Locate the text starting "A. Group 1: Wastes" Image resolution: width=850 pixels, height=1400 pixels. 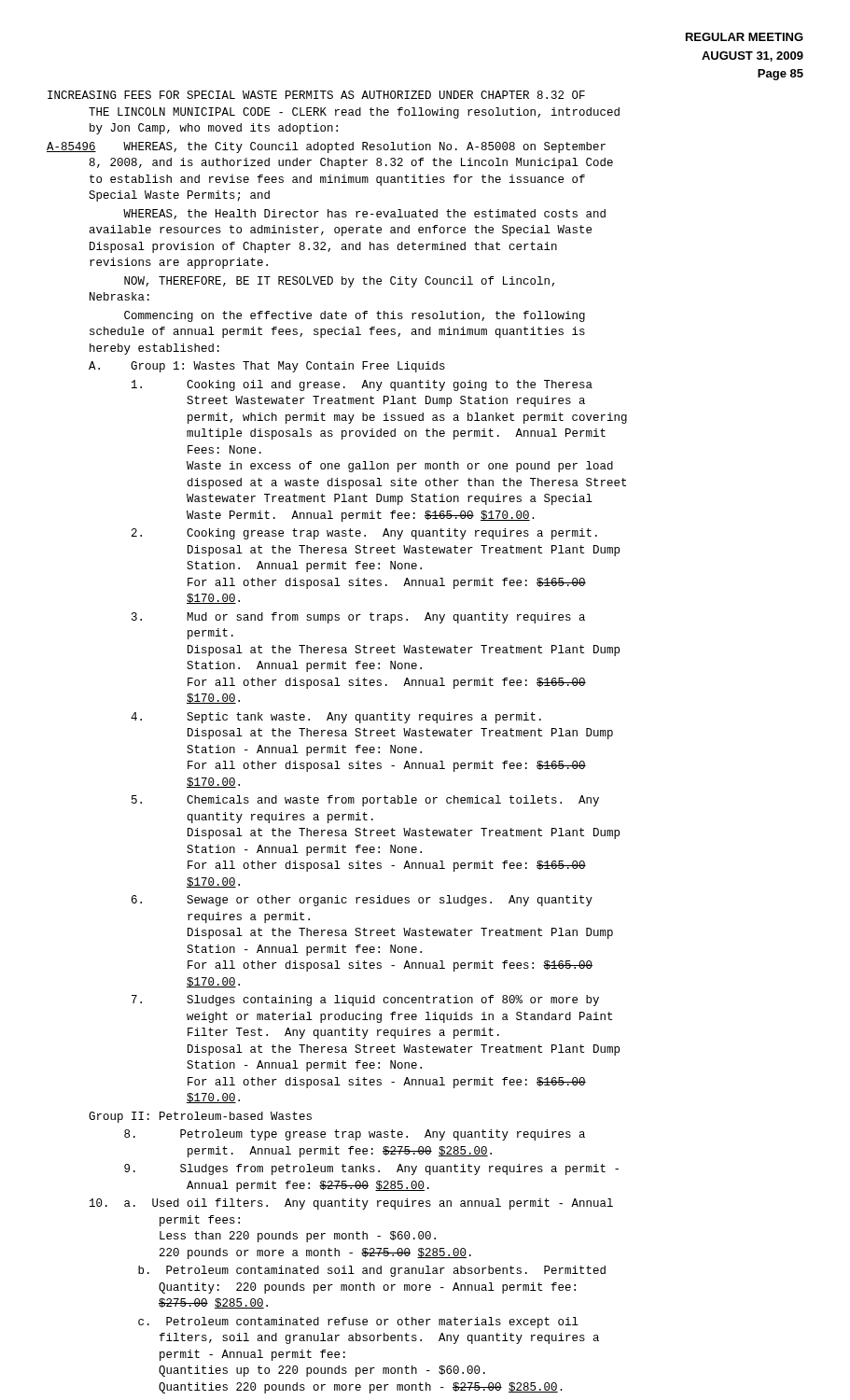pyautogui.click(x=246, y=367)
